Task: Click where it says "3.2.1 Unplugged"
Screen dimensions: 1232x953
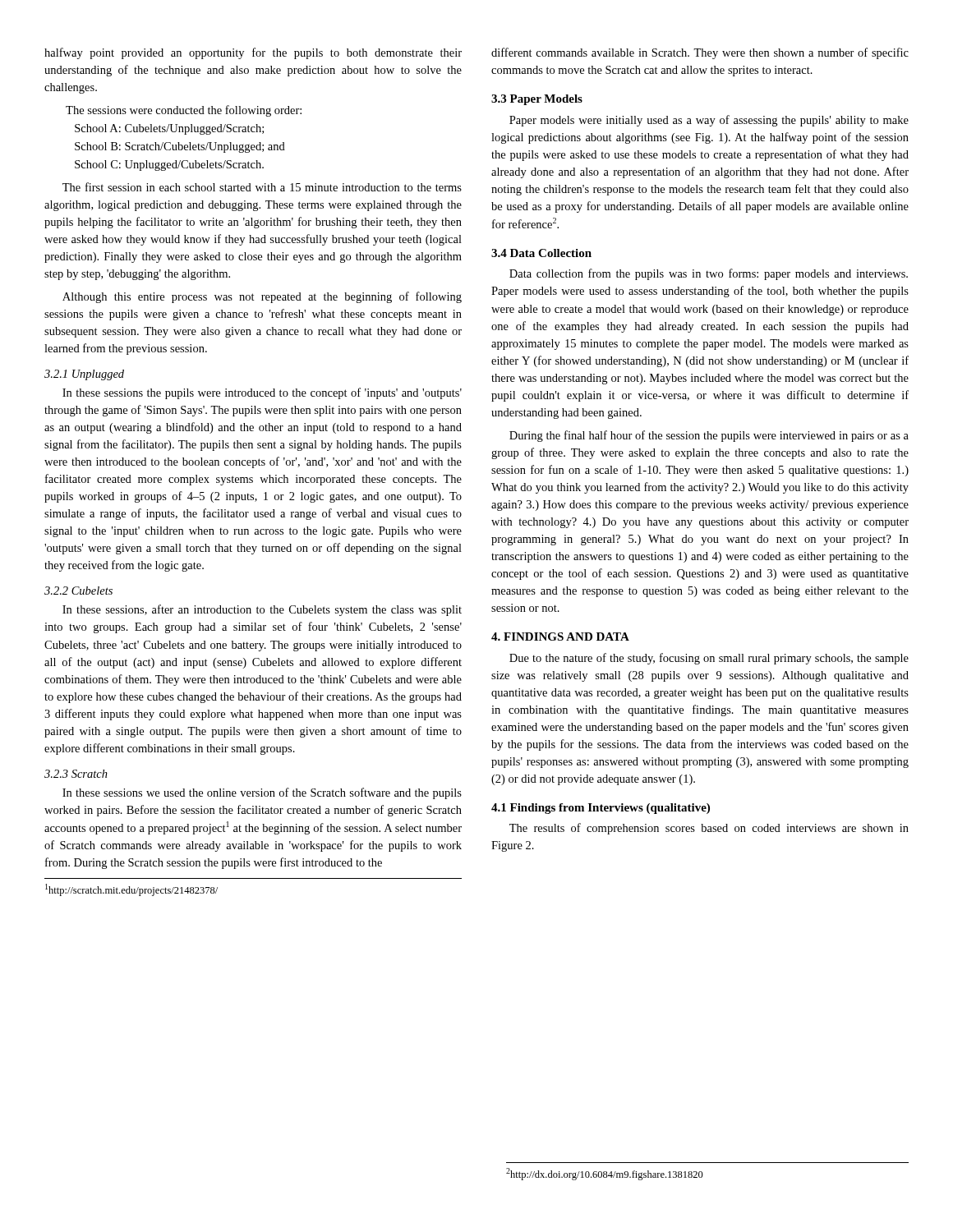Action: click(x=84, y=375)
